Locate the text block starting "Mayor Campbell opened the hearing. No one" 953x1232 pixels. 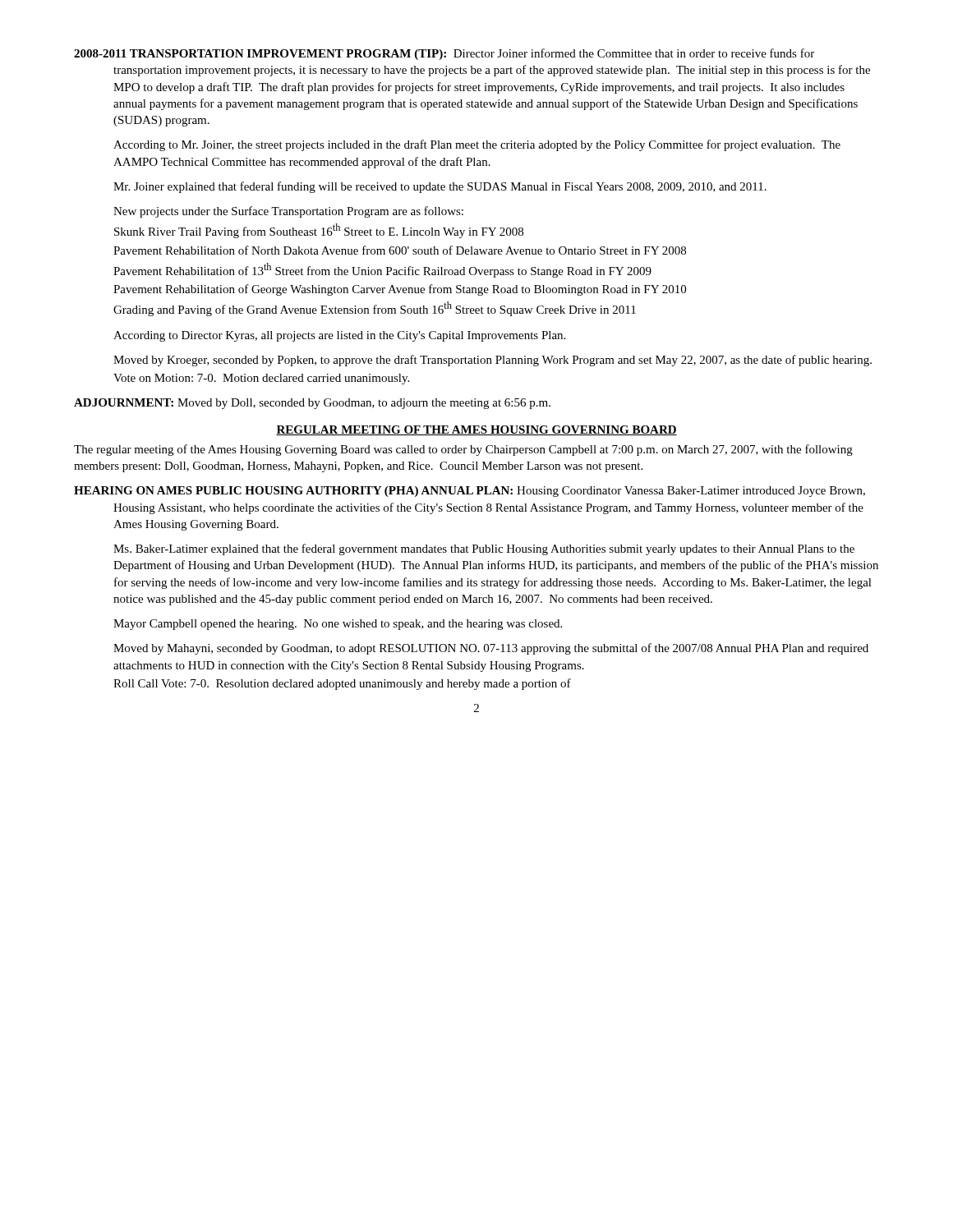pyautogui.click(x=496, y=623)
